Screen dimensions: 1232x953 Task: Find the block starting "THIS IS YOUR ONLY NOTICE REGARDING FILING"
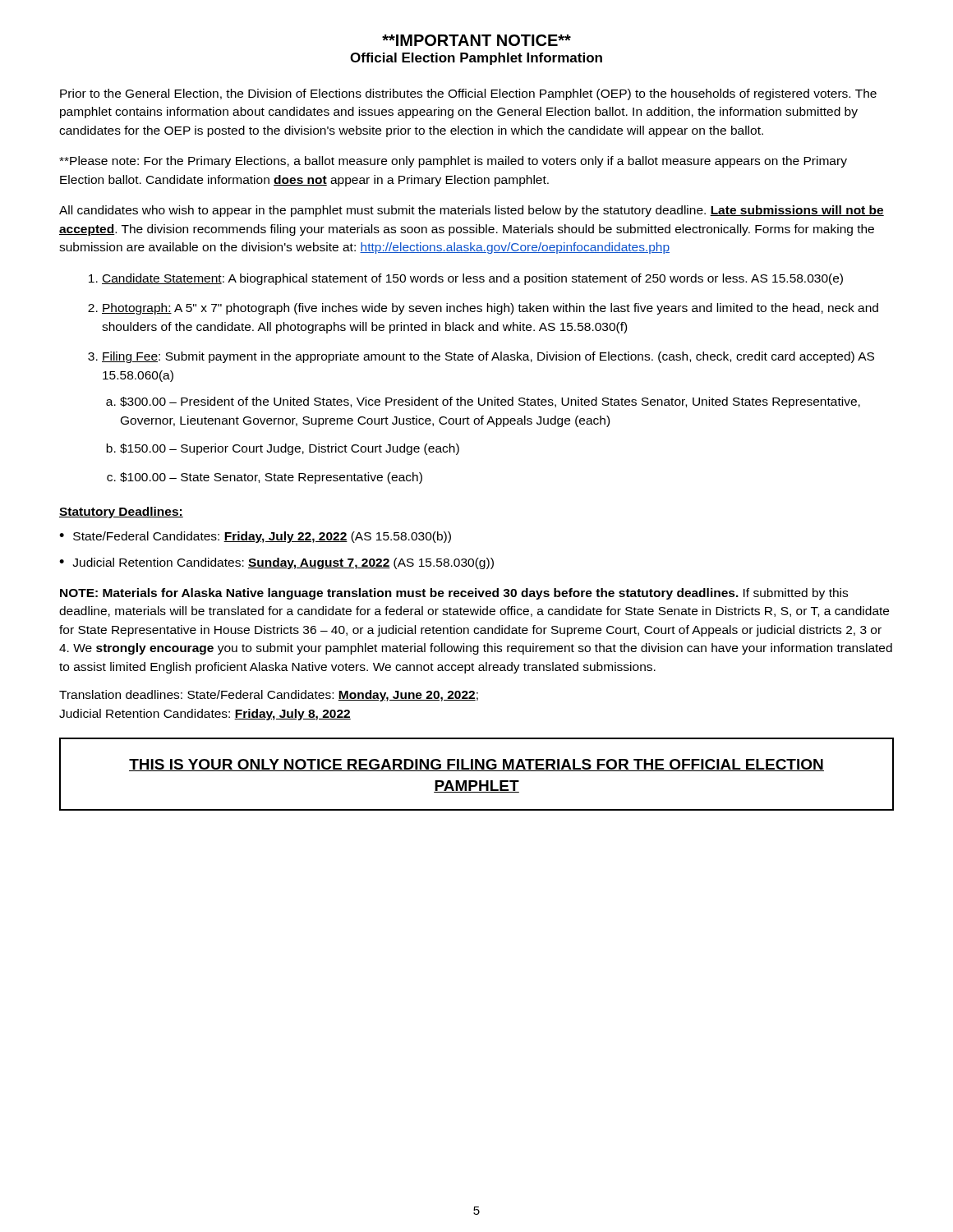pos(476,775)
